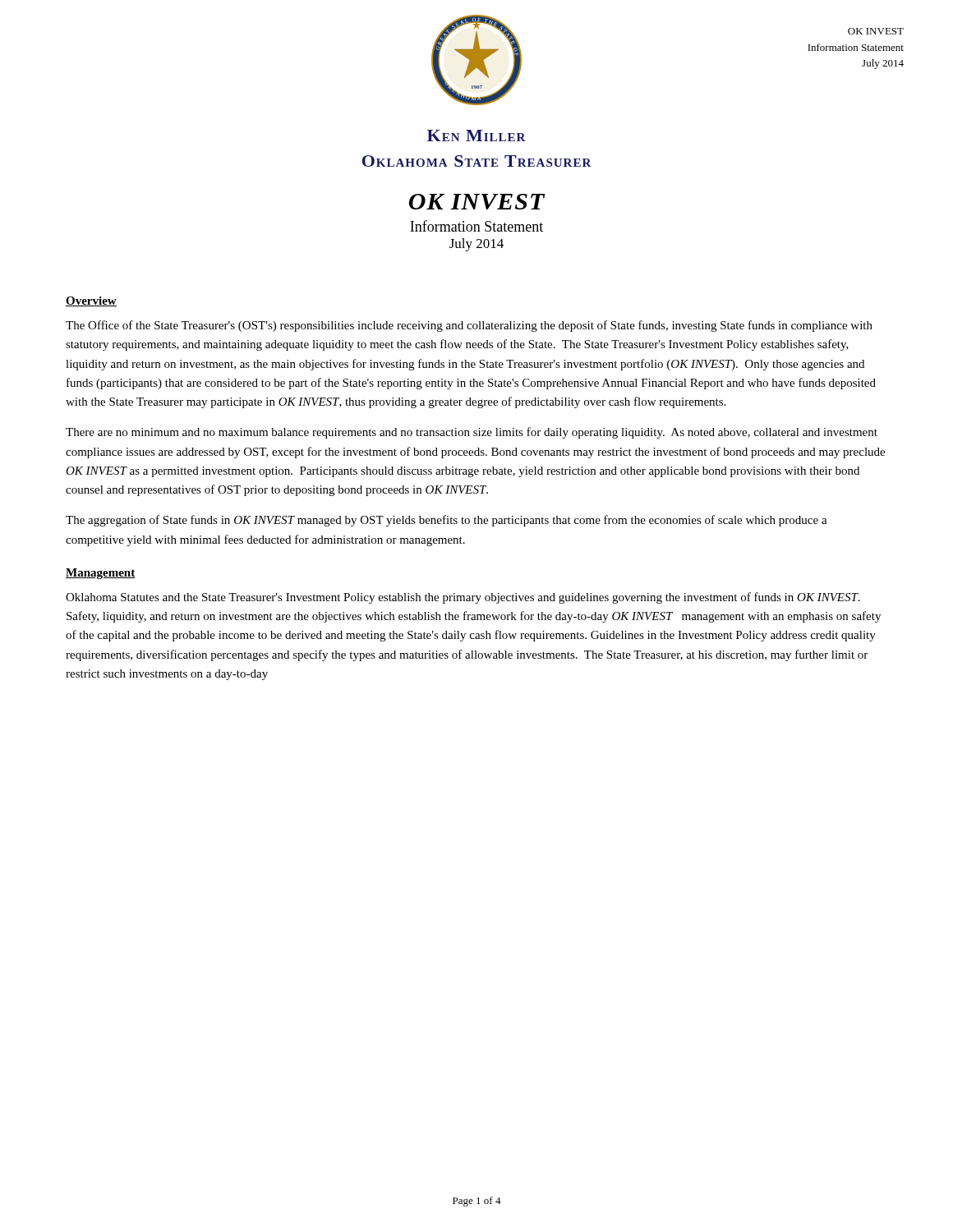This screenshot has height=1232, width=953.
Task: Select the passage starting "The aggregation of"
Action: pos(446,530)
